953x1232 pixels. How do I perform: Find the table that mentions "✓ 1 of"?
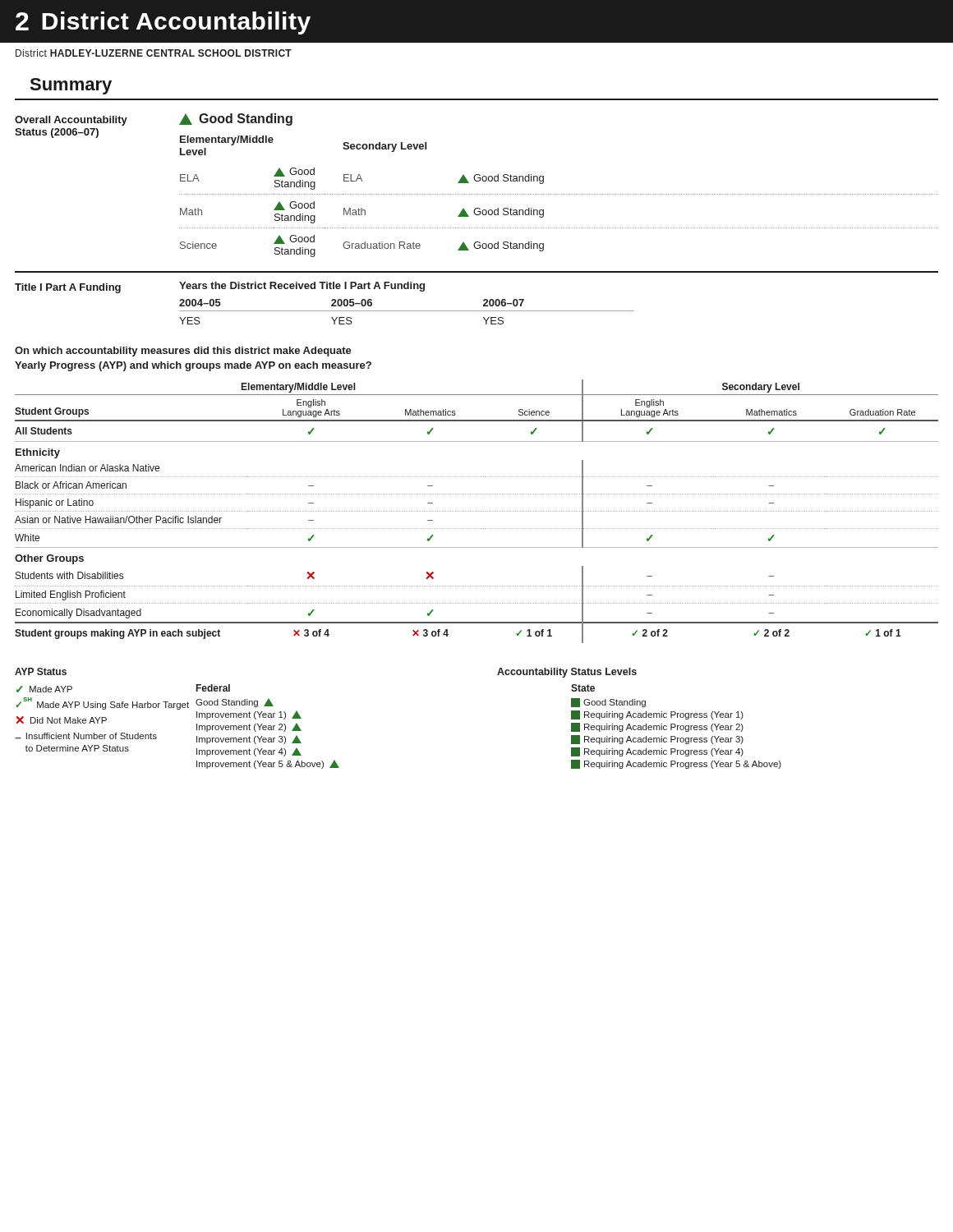[476, 512]
